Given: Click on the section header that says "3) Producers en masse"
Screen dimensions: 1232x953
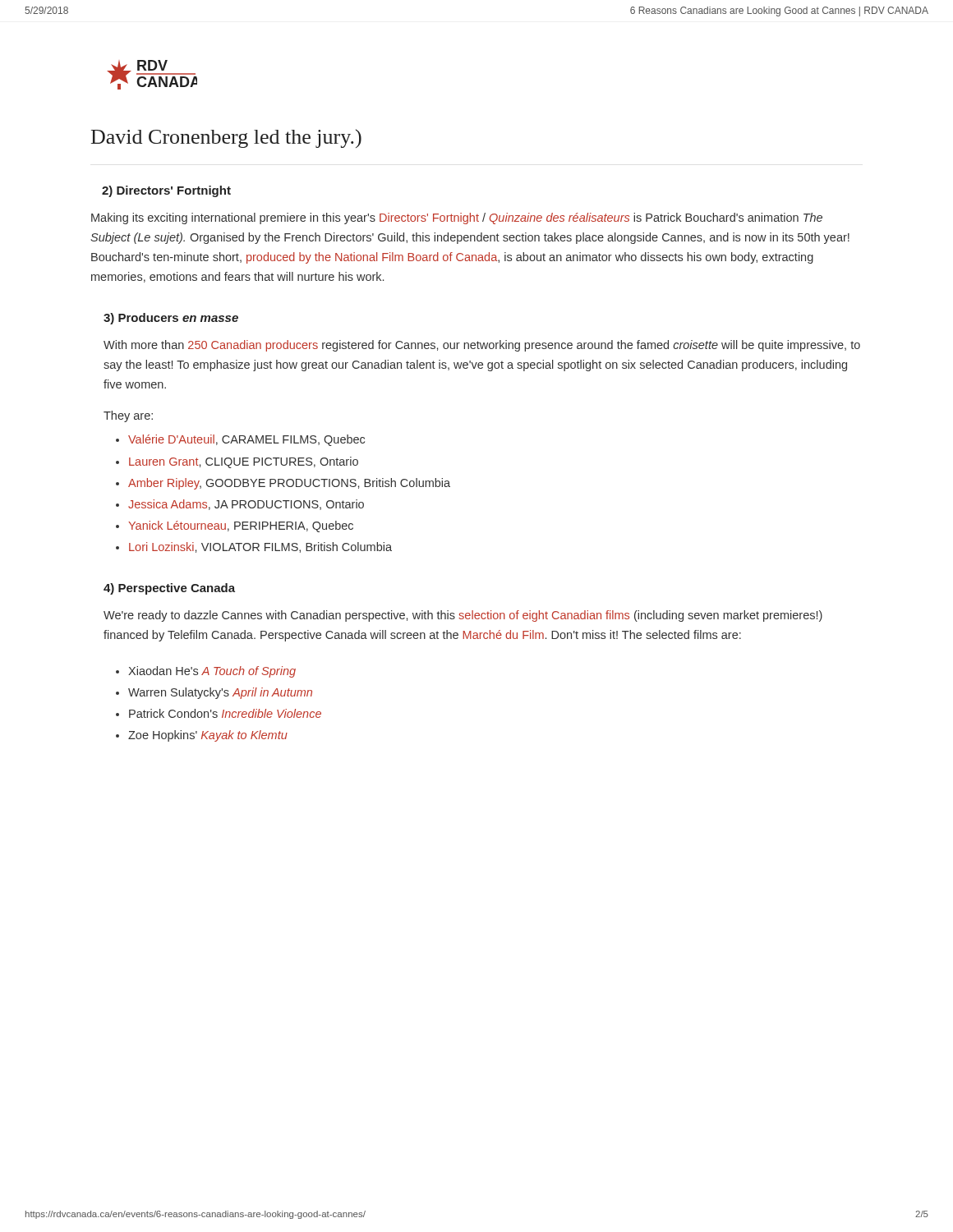Looking at the screenshot, I should (171, 319).
